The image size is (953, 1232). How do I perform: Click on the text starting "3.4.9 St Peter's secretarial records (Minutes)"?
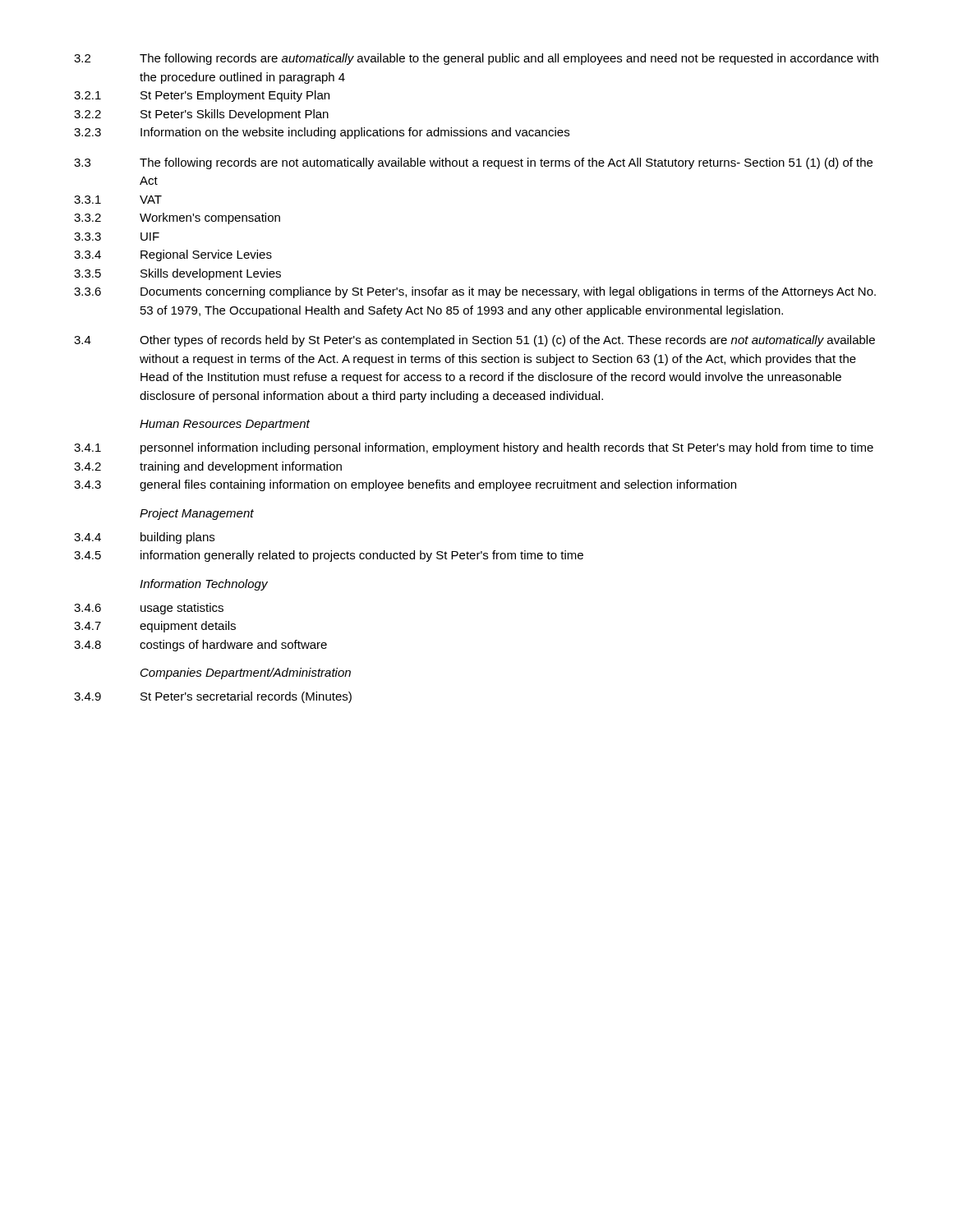pos(213,697)
